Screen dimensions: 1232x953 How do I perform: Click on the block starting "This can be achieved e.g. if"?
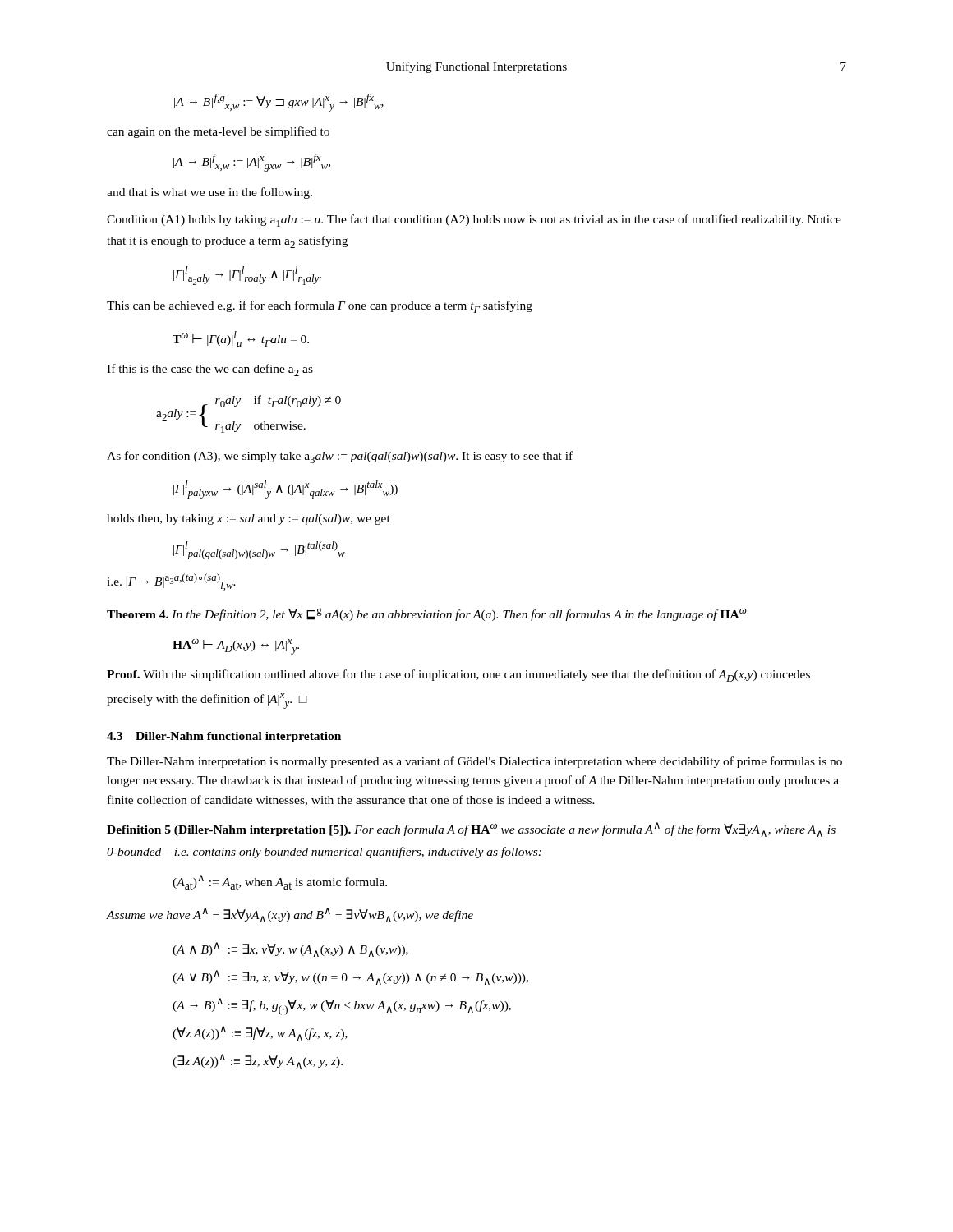pos(476,307)
